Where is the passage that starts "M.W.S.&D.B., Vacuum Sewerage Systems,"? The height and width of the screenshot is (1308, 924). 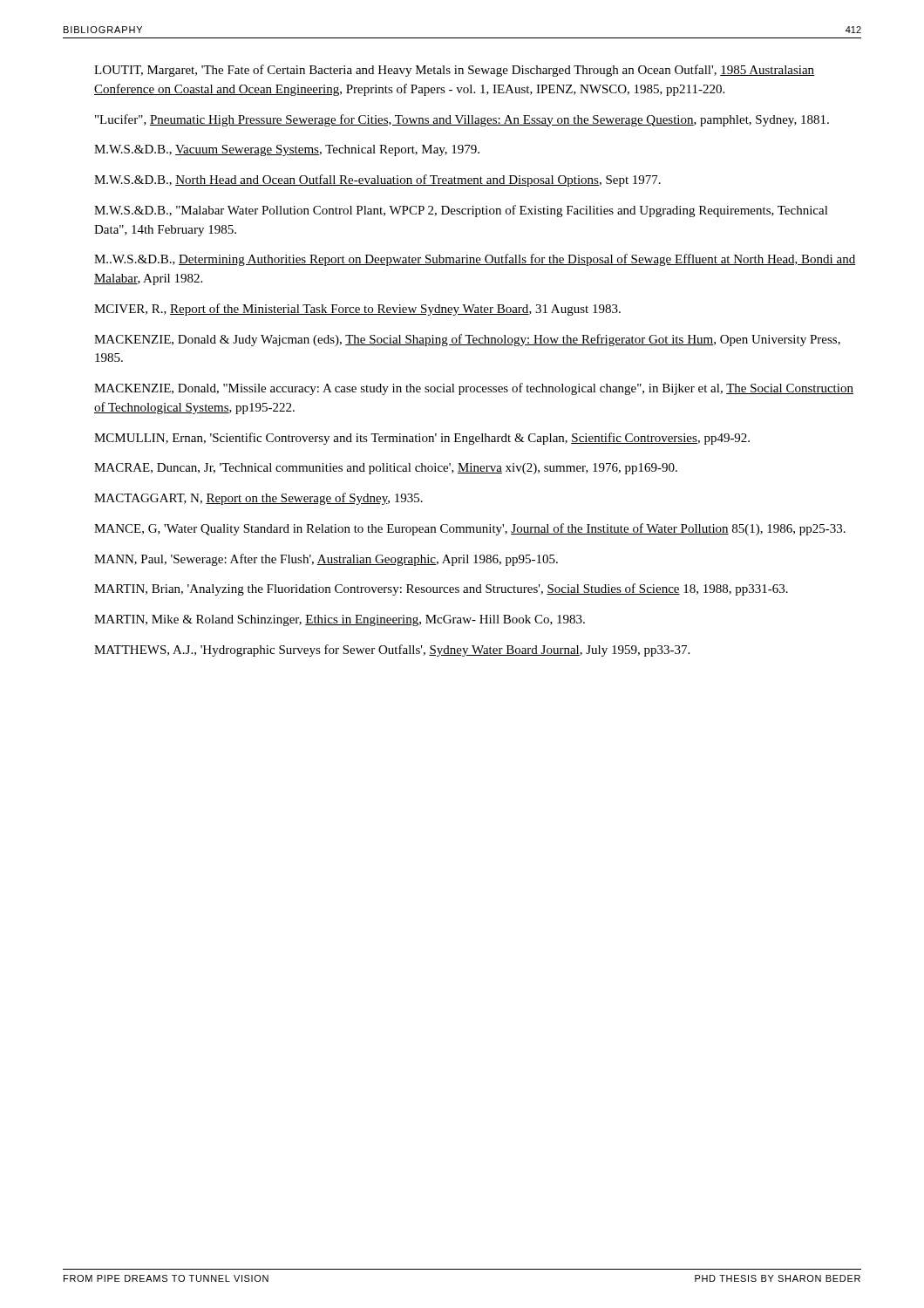pos(462,150)
